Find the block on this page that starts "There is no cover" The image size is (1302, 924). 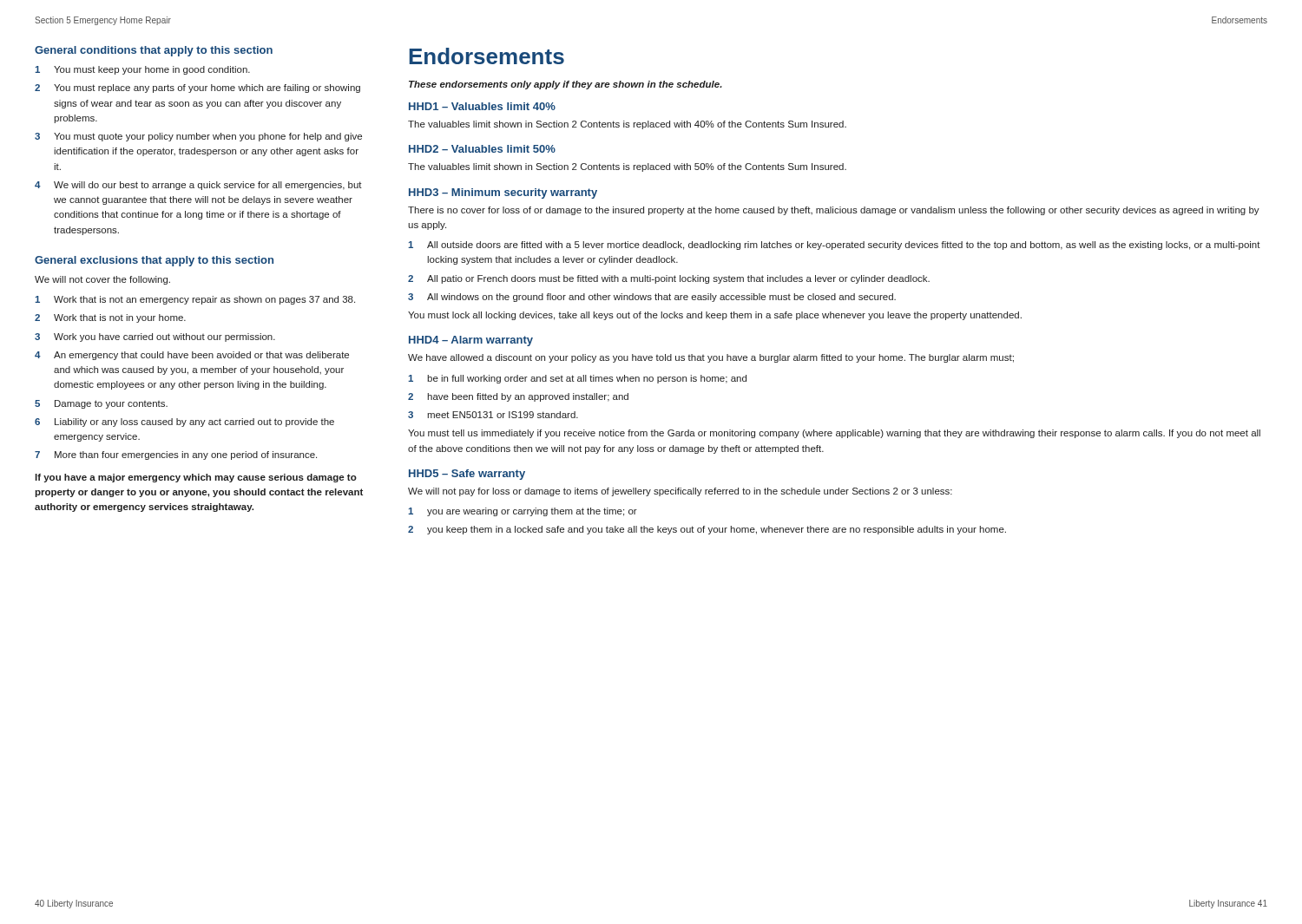click(833, 217)
